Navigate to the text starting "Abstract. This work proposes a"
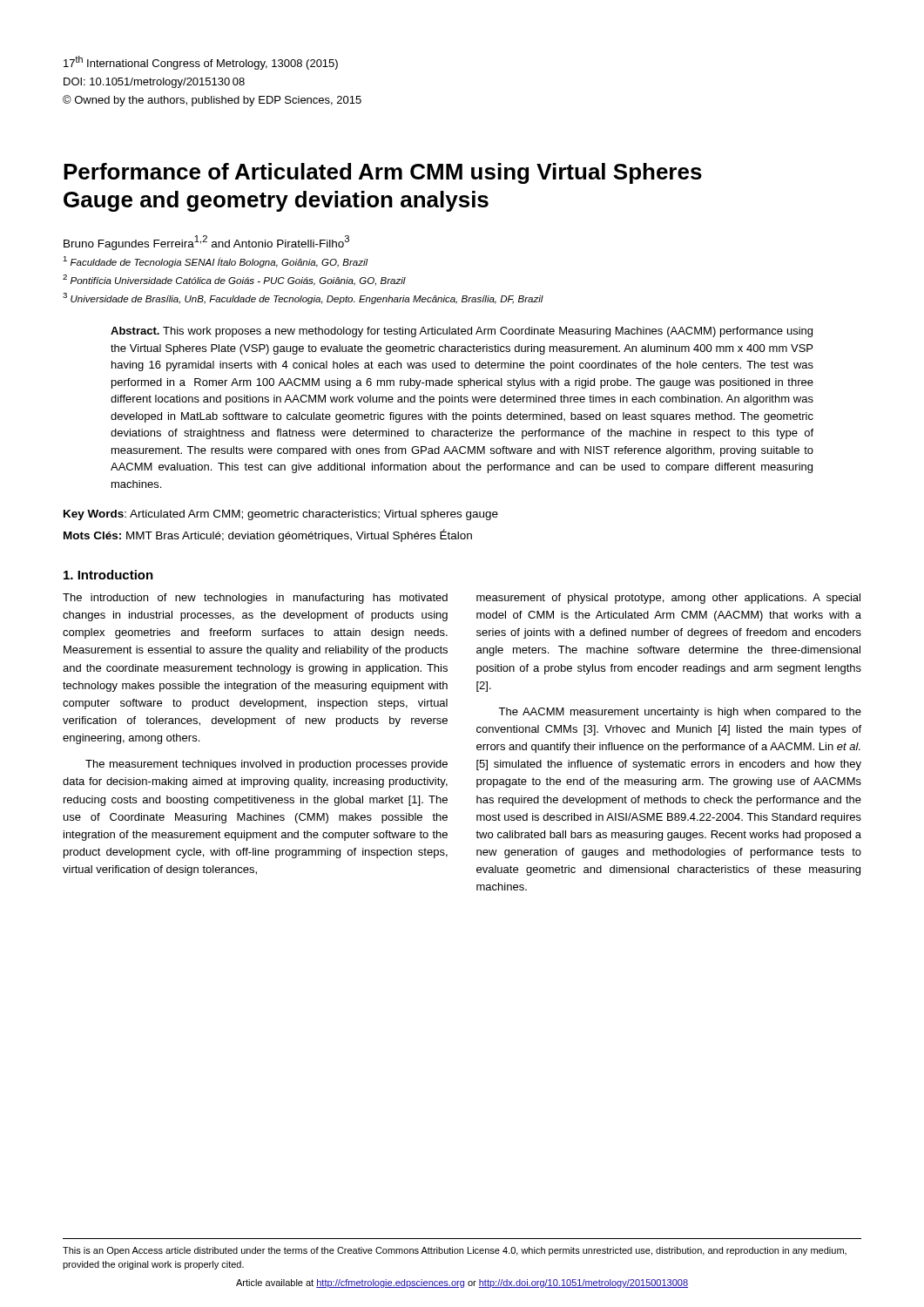Image resolution: width=924 pixels, height=1307 pixels. point(462,407)
